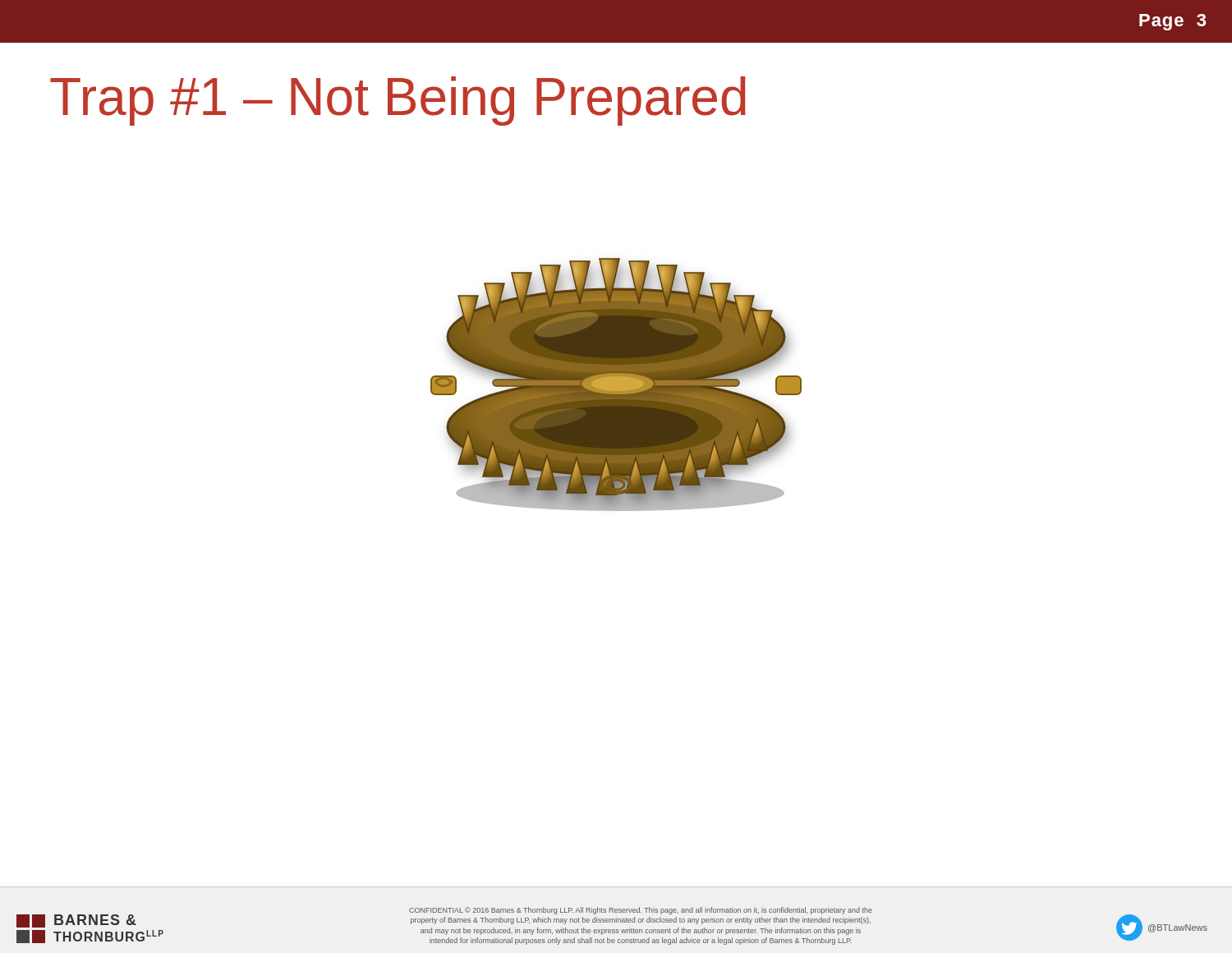Select the title that reads "Trap #1 – Not Being Prepared"
This screenshot has width=1232, height=953.
point(399,97)
